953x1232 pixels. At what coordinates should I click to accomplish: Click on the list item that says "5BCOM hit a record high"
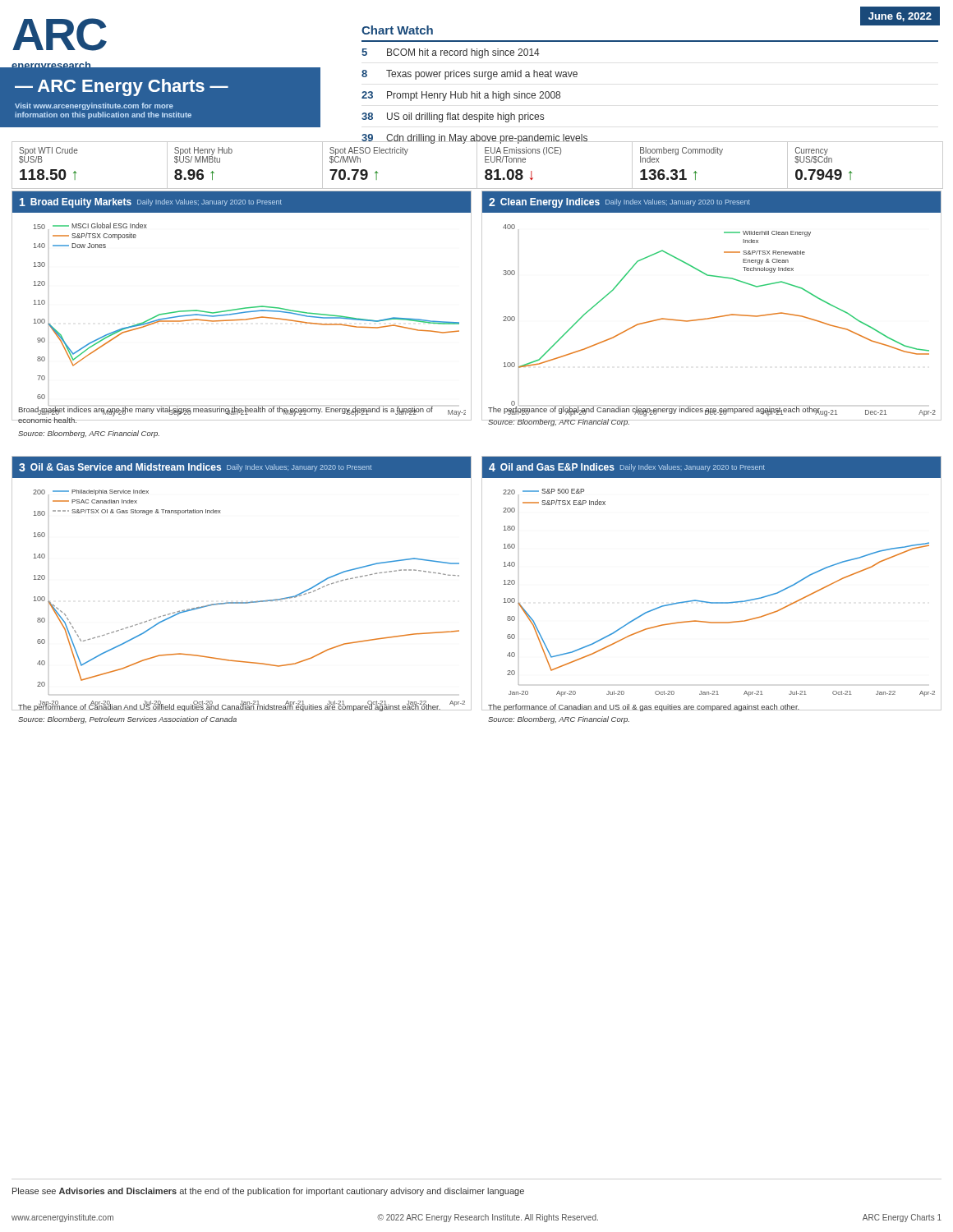pos(451,52)
